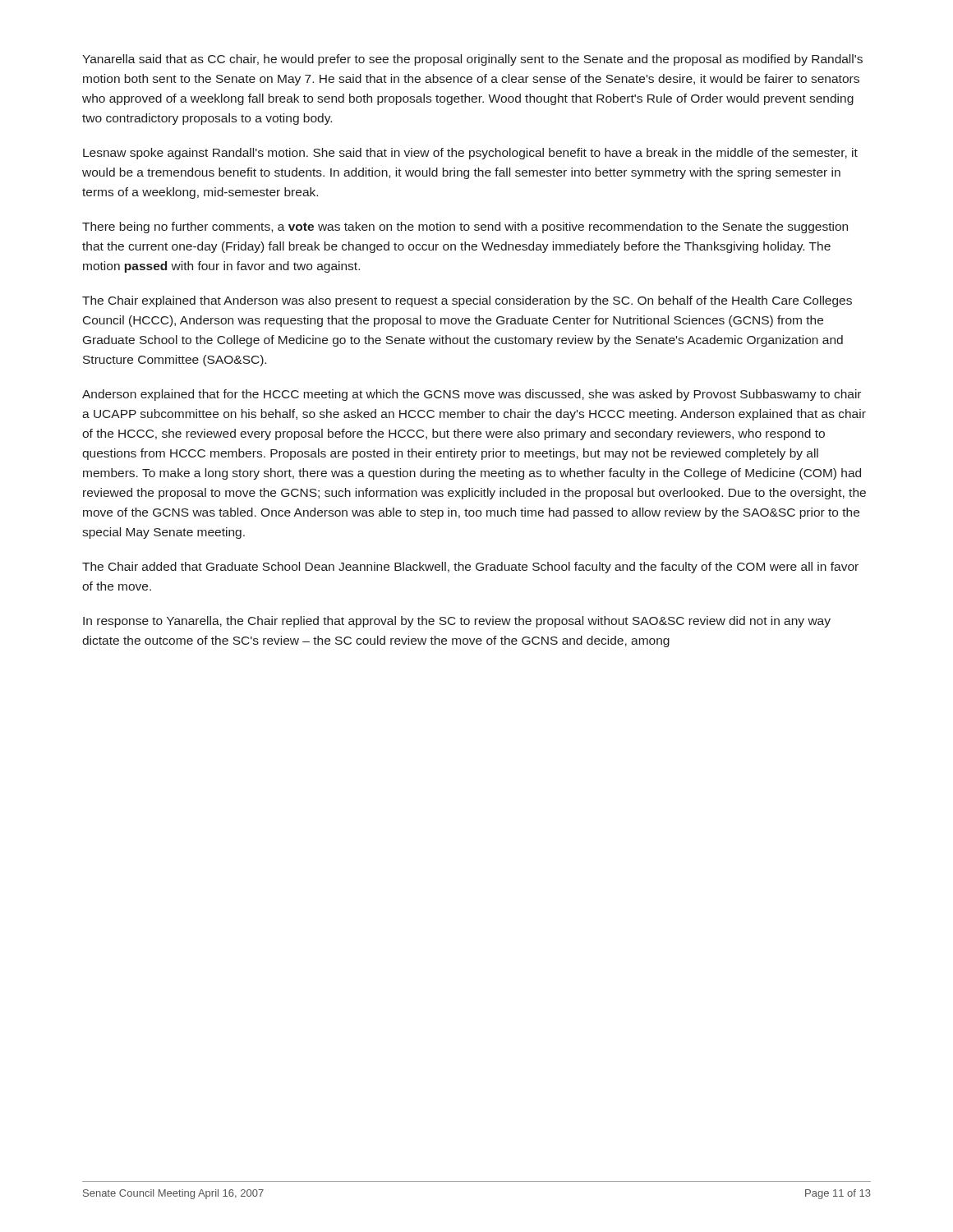Point to the passage starting "There being no further comments, a"
This screenshot has height=1232, width=953.
pos(465,246)
